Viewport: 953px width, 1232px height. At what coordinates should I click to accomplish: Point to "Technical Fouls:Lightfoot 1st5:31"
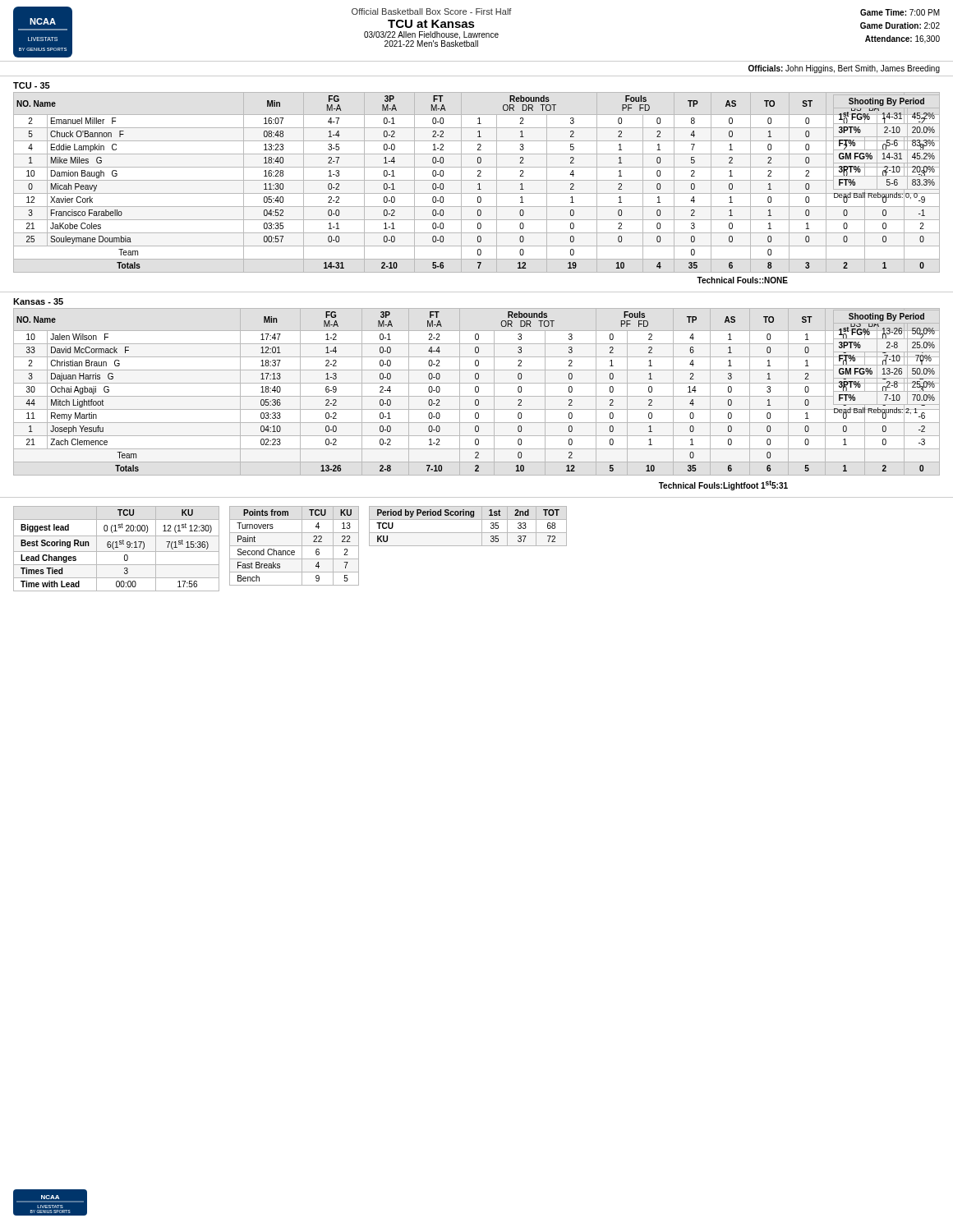coord(723,485)
